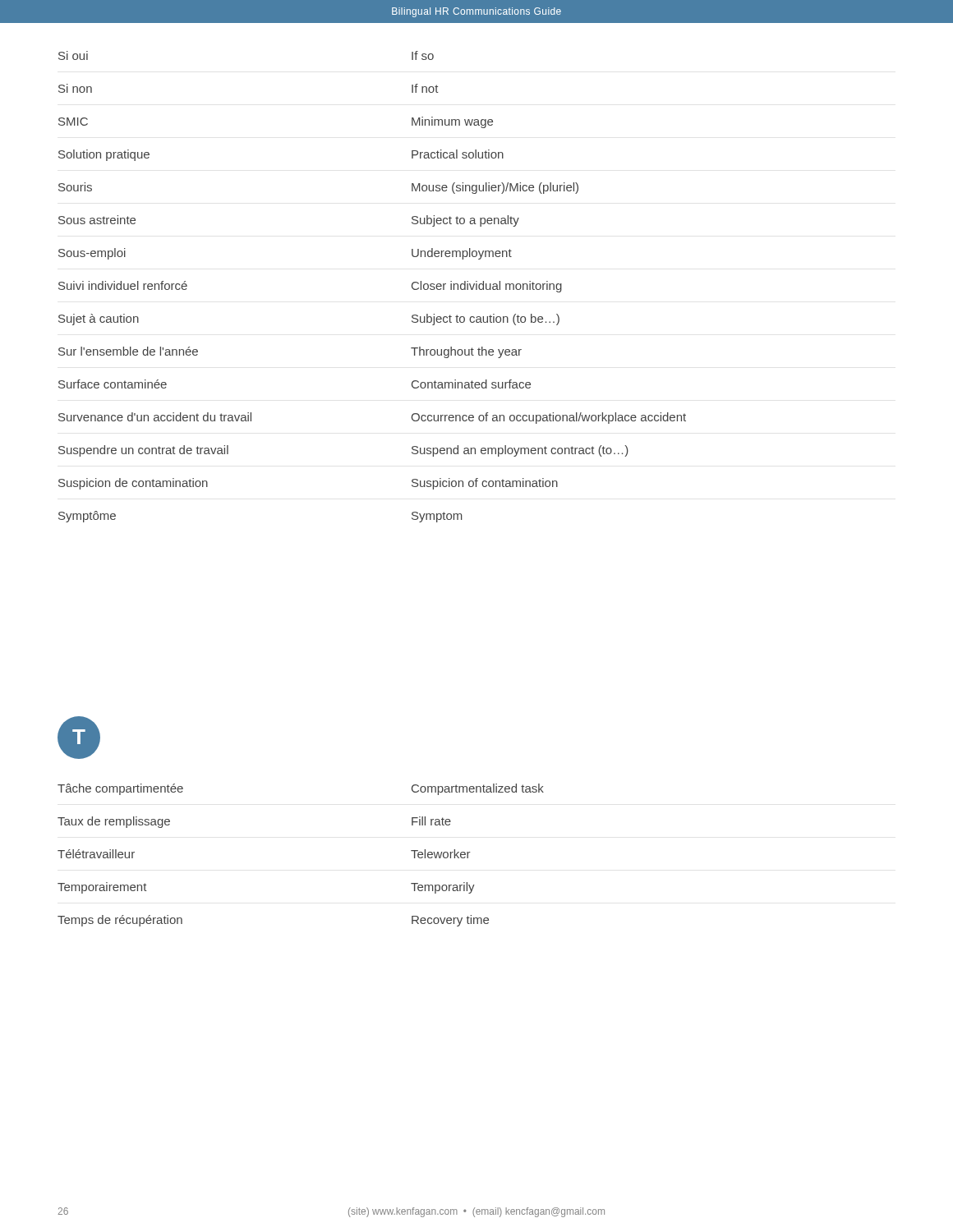The image size is (953, 1232).
Task: Click where it says "SMIC Minimum wage"
Action: pos(476,121)
